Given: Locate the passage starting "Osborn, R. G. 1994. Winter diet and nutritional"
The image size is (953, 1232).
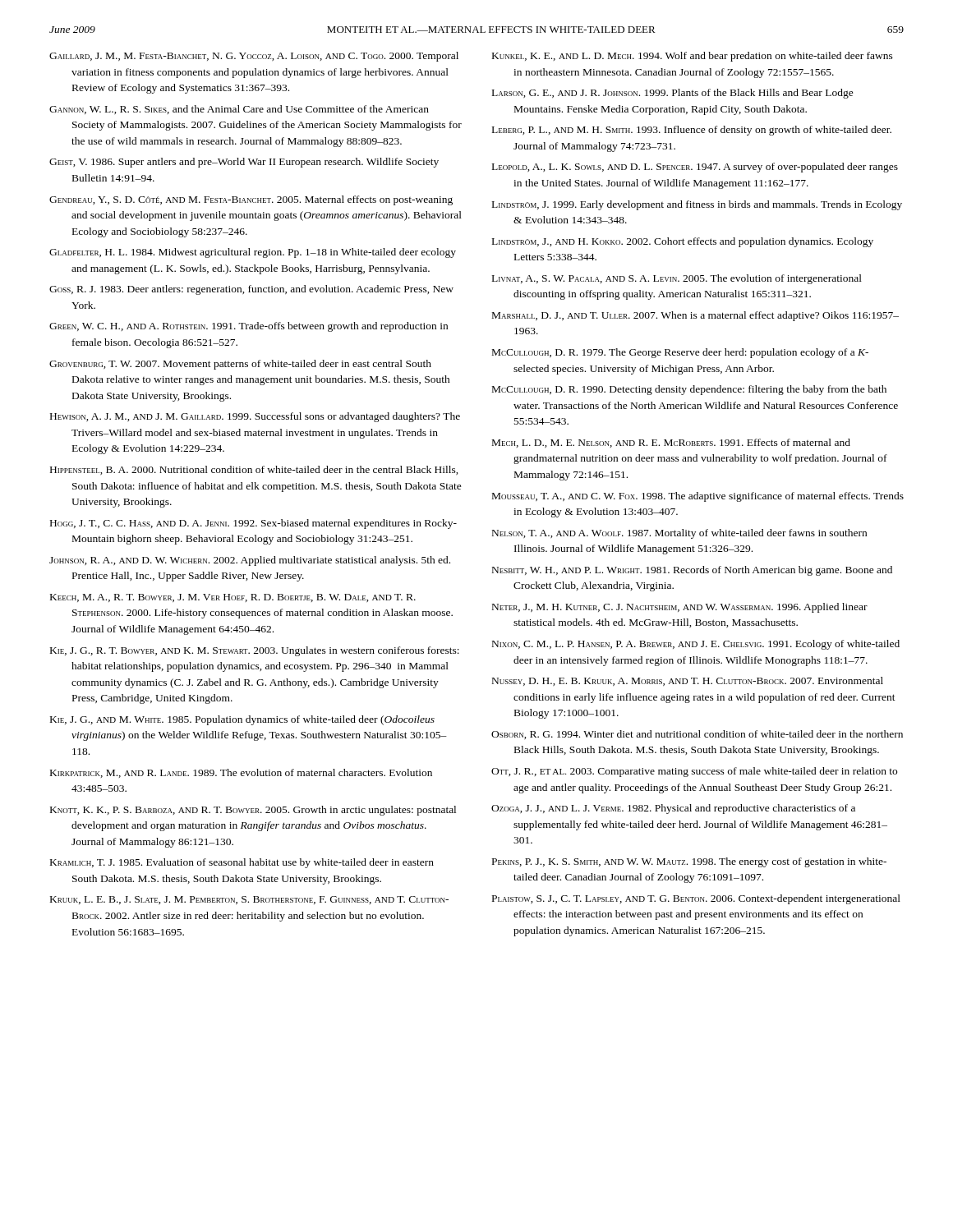Looking at the screenshot, I should coord(697,742).
